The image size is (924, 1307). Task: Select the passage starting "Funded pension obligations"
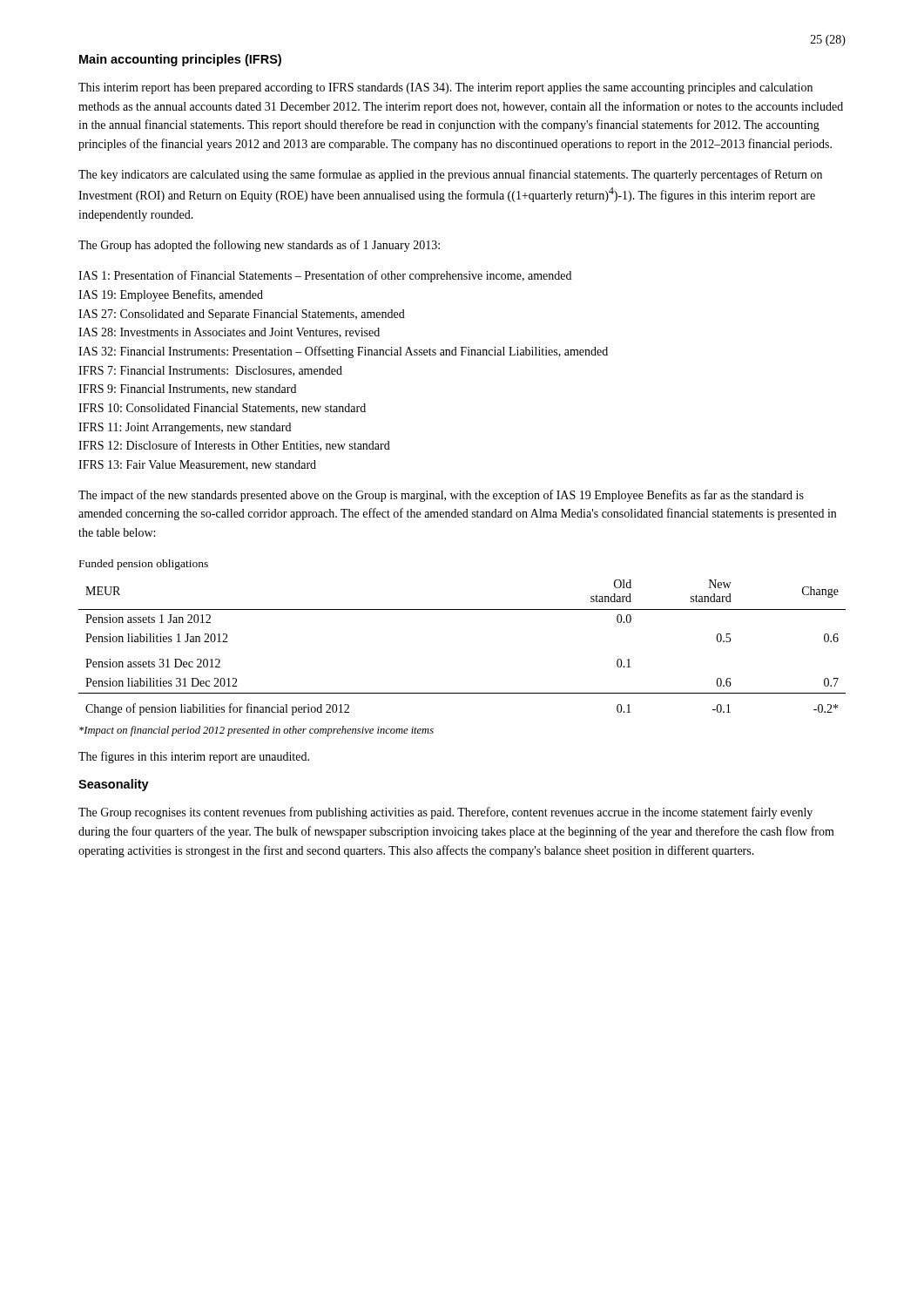tap(143, 563)
